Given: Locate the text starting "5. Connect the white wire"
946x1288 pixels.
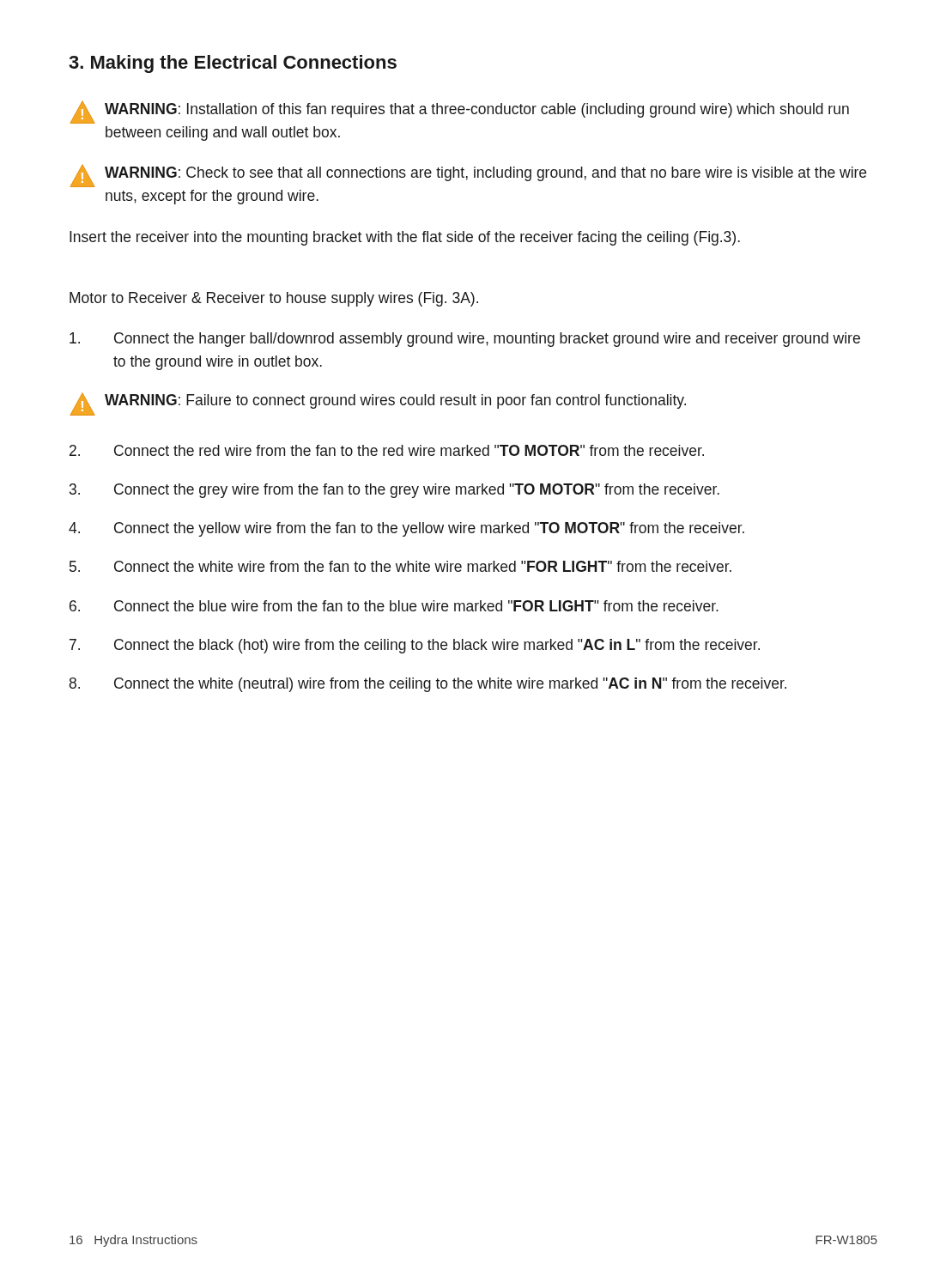Looking at the screenshot, I should (473, 568).
